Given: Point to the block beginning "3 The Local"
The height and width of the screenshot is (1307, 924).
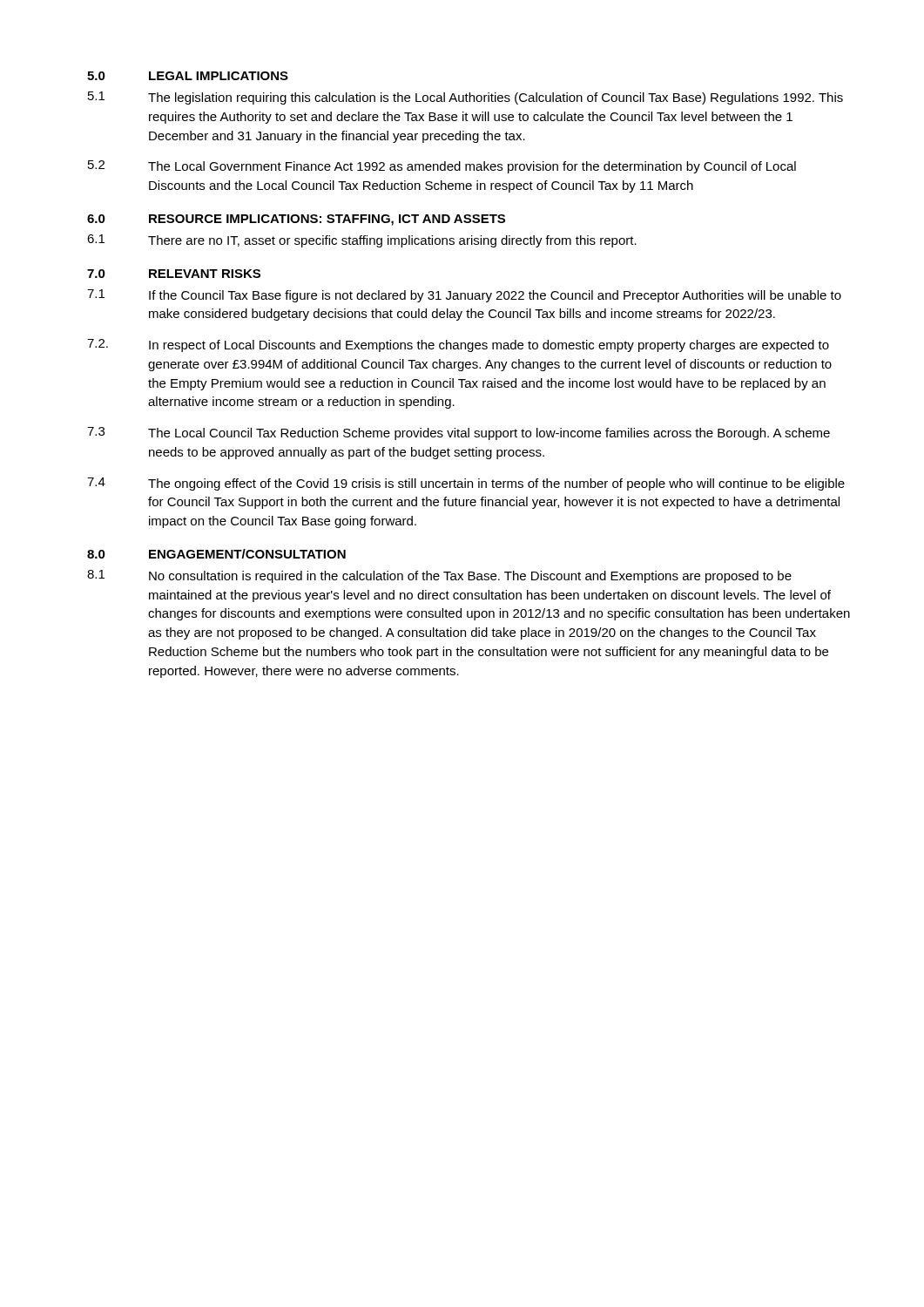Looking at the screenshot, I should [x=470, y=442].
